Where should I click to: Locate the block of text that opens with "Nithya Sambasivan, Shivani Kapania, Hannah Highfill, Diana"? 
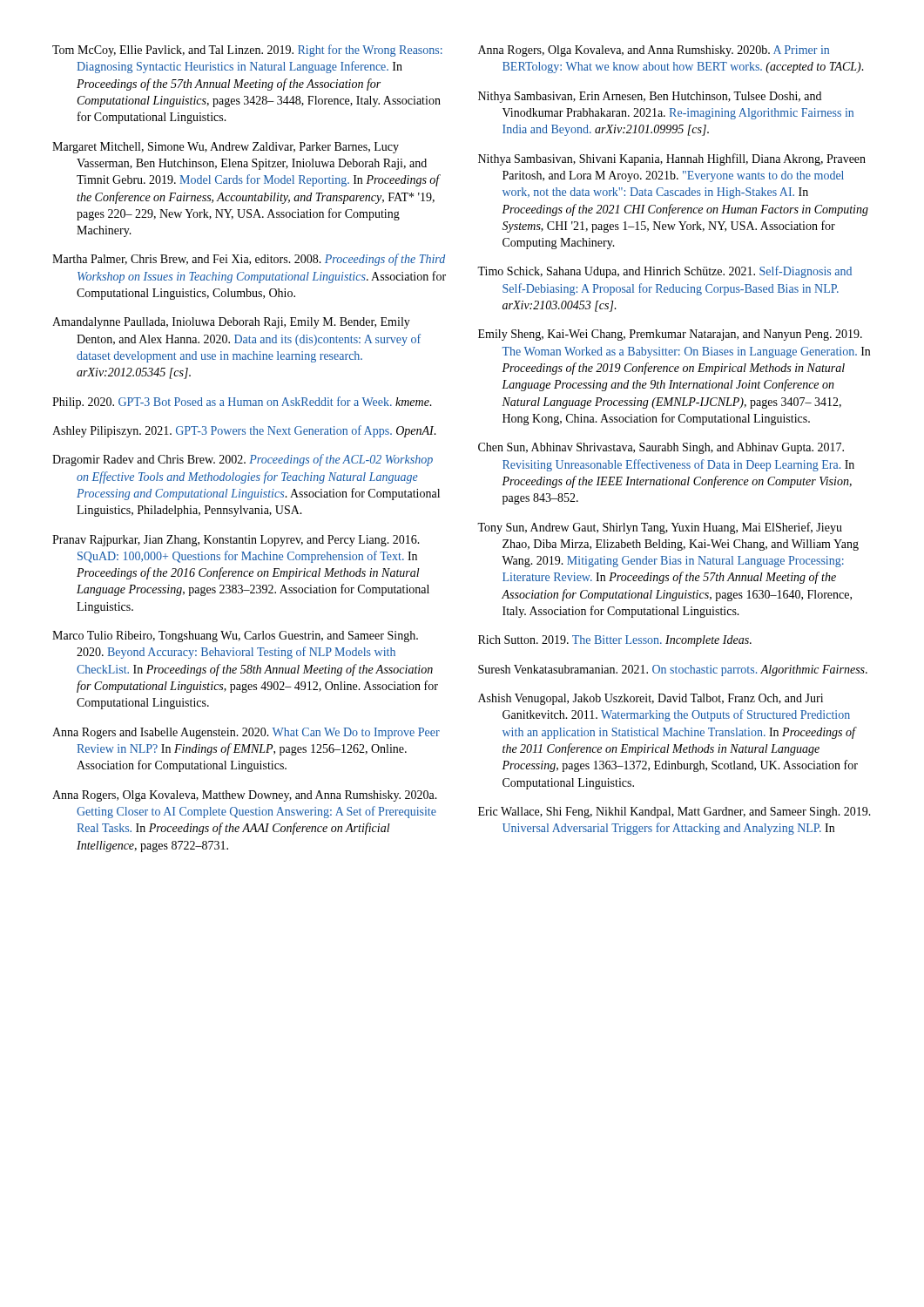pos(673,201)
